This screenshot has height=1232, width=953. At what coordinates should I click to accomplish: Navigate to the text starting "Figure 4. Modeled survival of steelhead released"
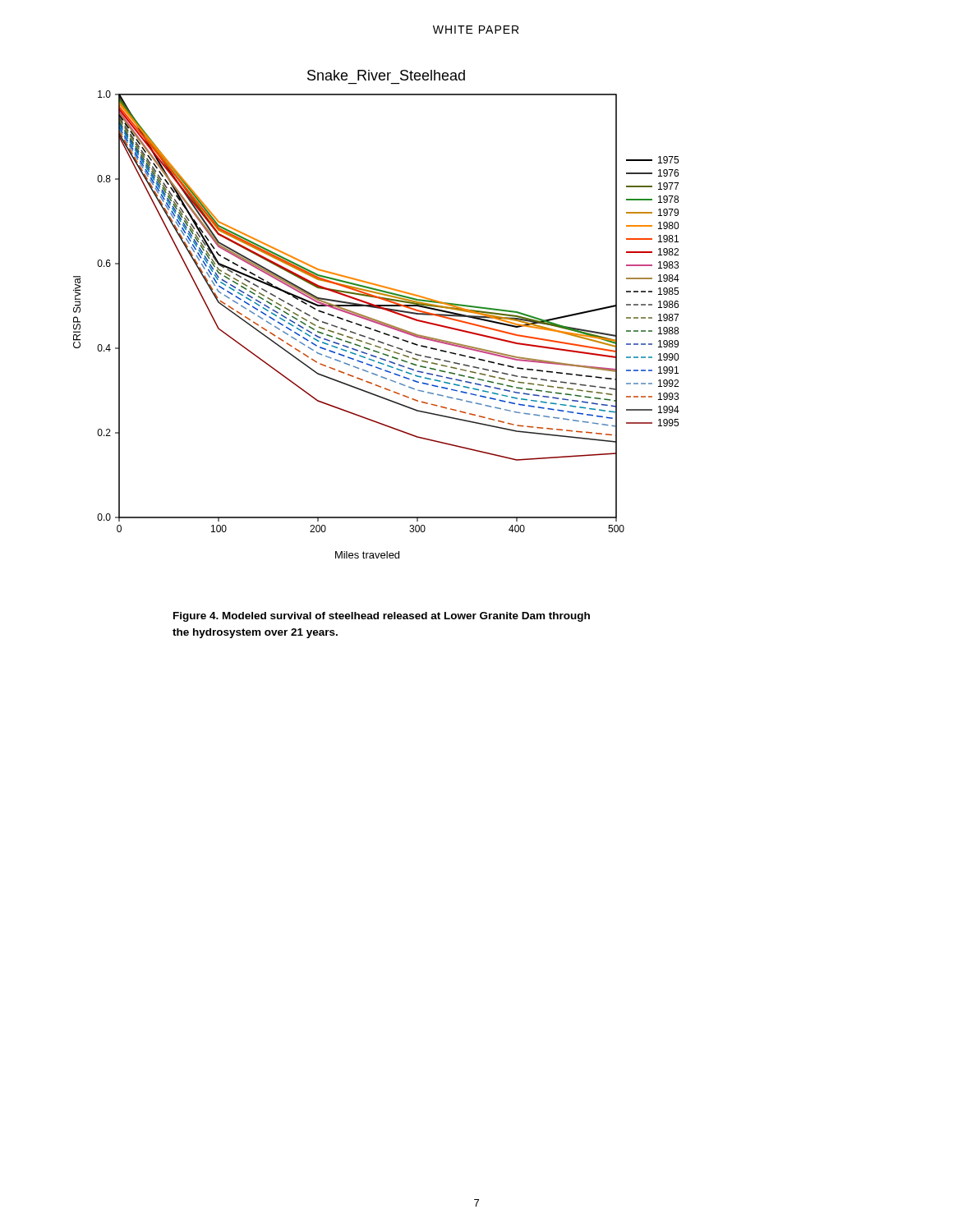[x=381, y=624]
